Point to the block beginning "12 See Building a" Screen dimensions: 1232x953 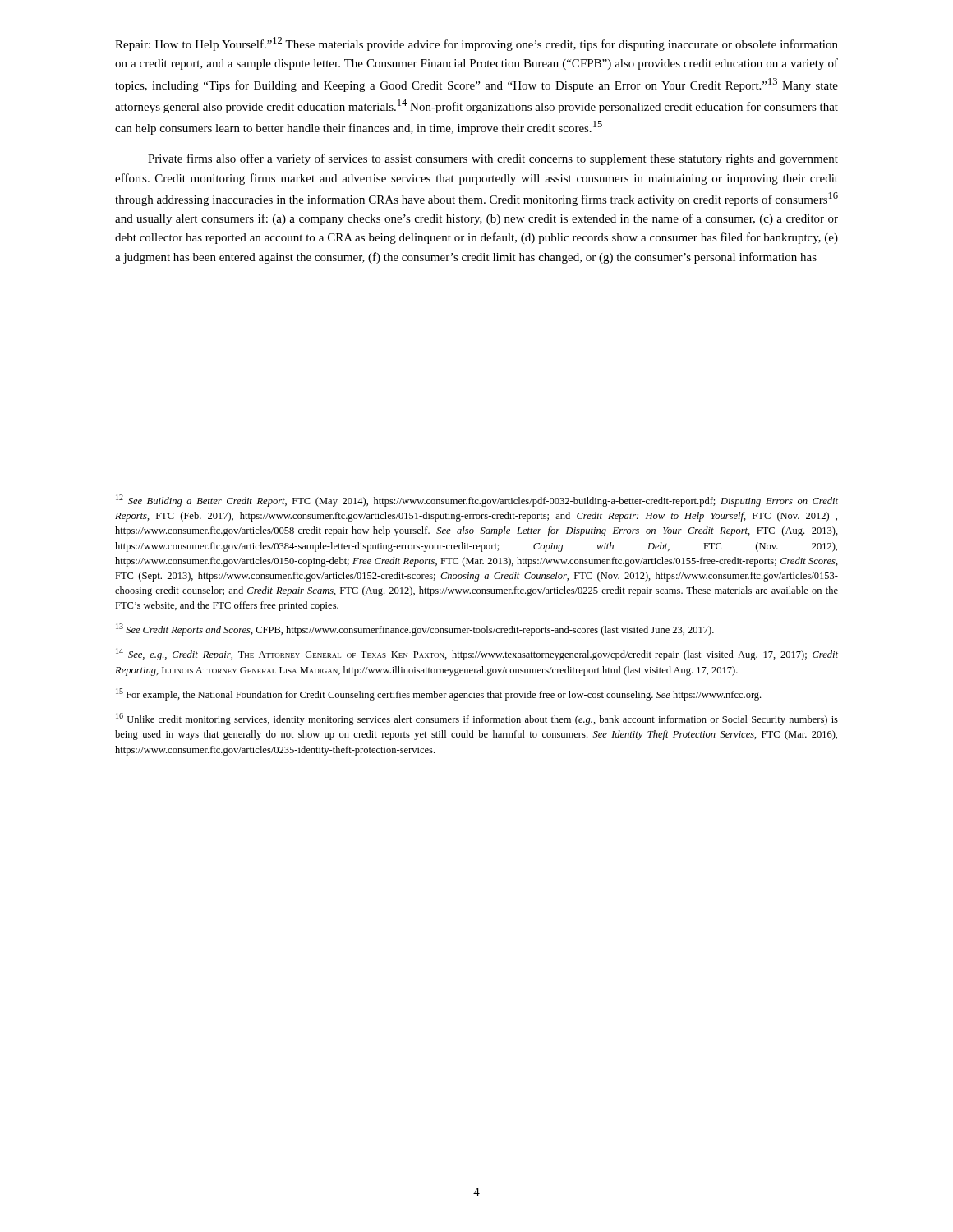tap(476, 552)
